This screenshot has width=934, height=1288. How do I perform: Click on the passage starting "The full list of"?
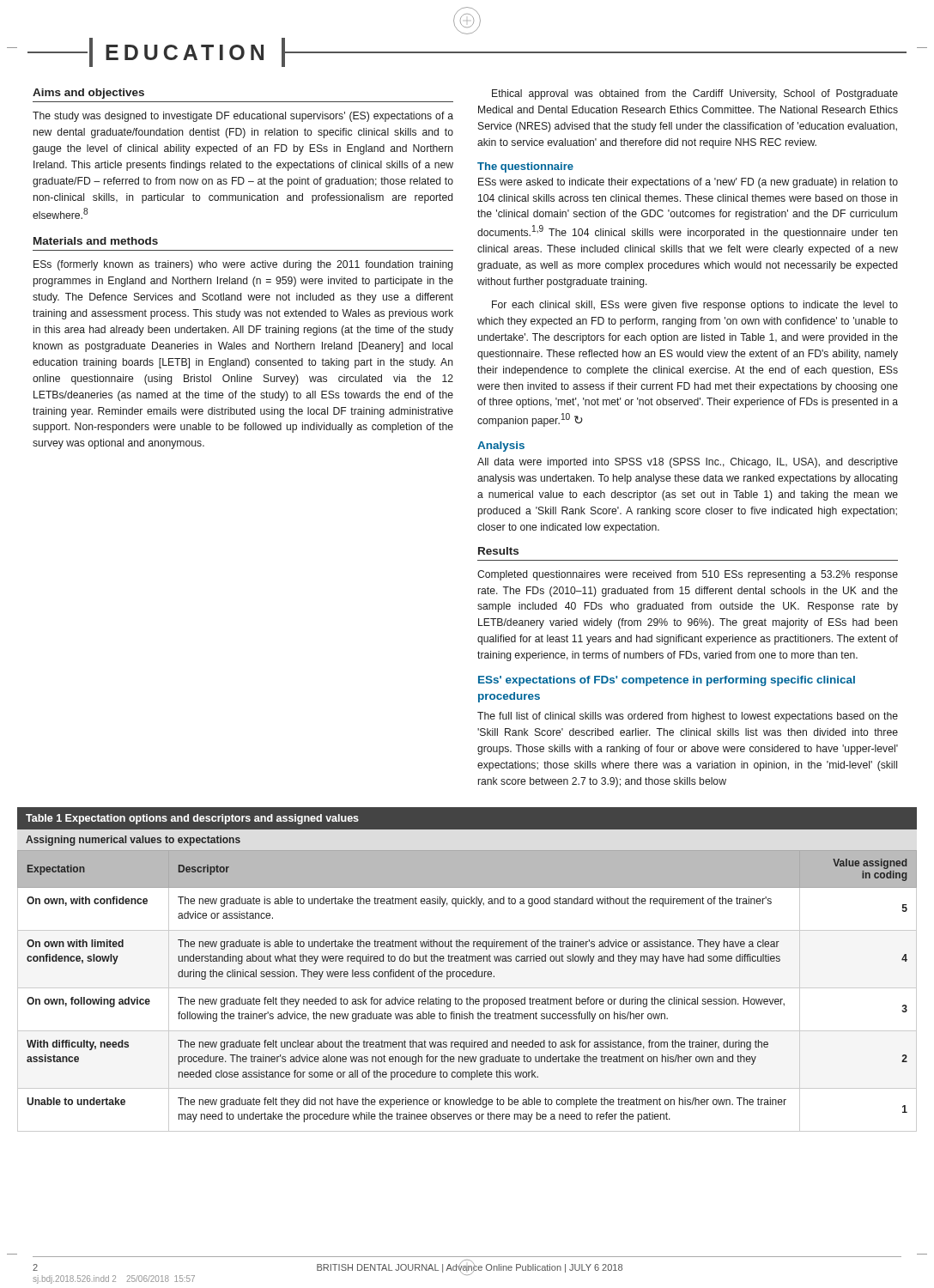(x=688, y=749)
